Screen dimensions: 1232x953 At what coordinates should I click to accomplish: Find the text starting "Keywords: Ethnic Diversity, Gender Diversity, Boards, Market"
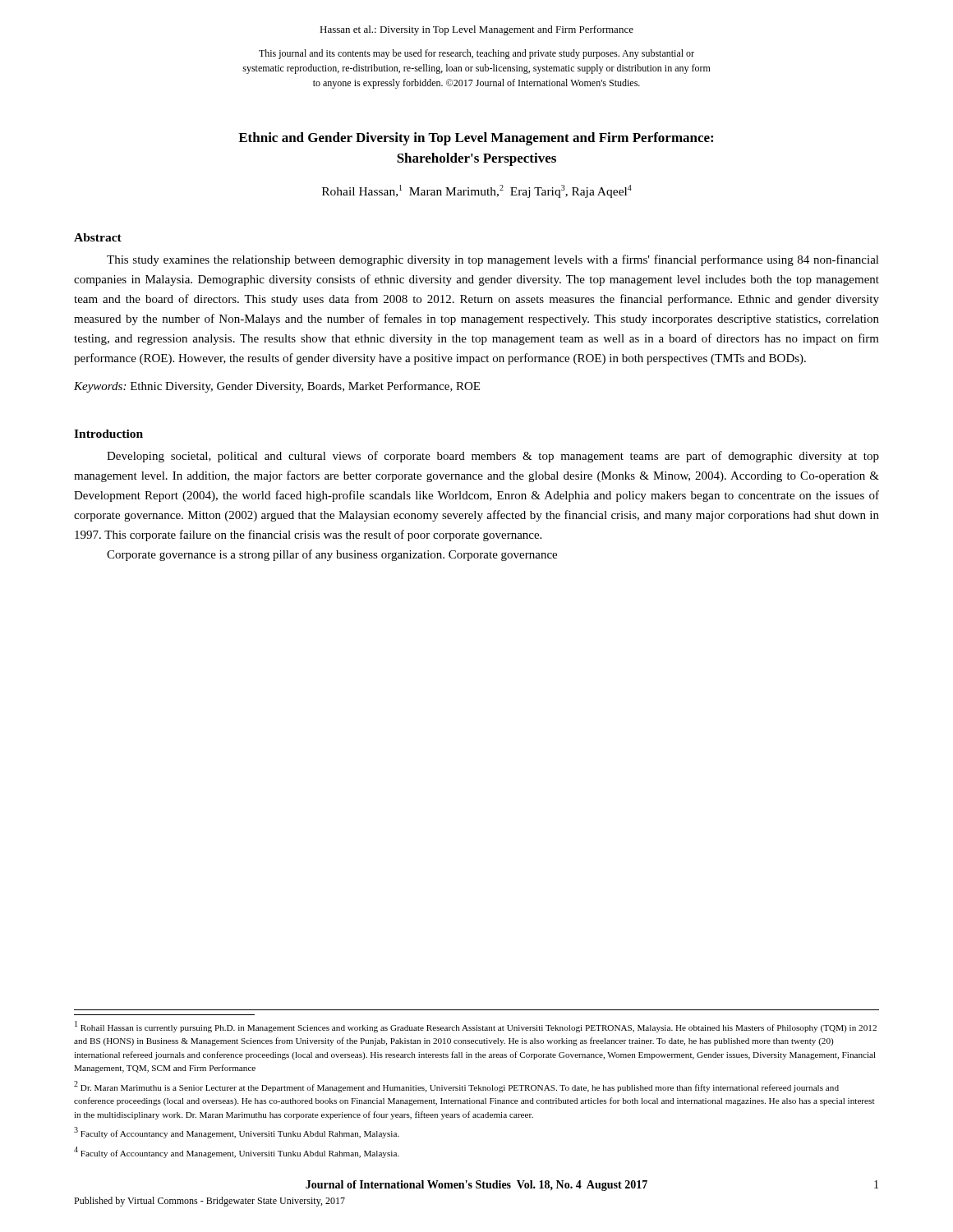tap(277, 386)
